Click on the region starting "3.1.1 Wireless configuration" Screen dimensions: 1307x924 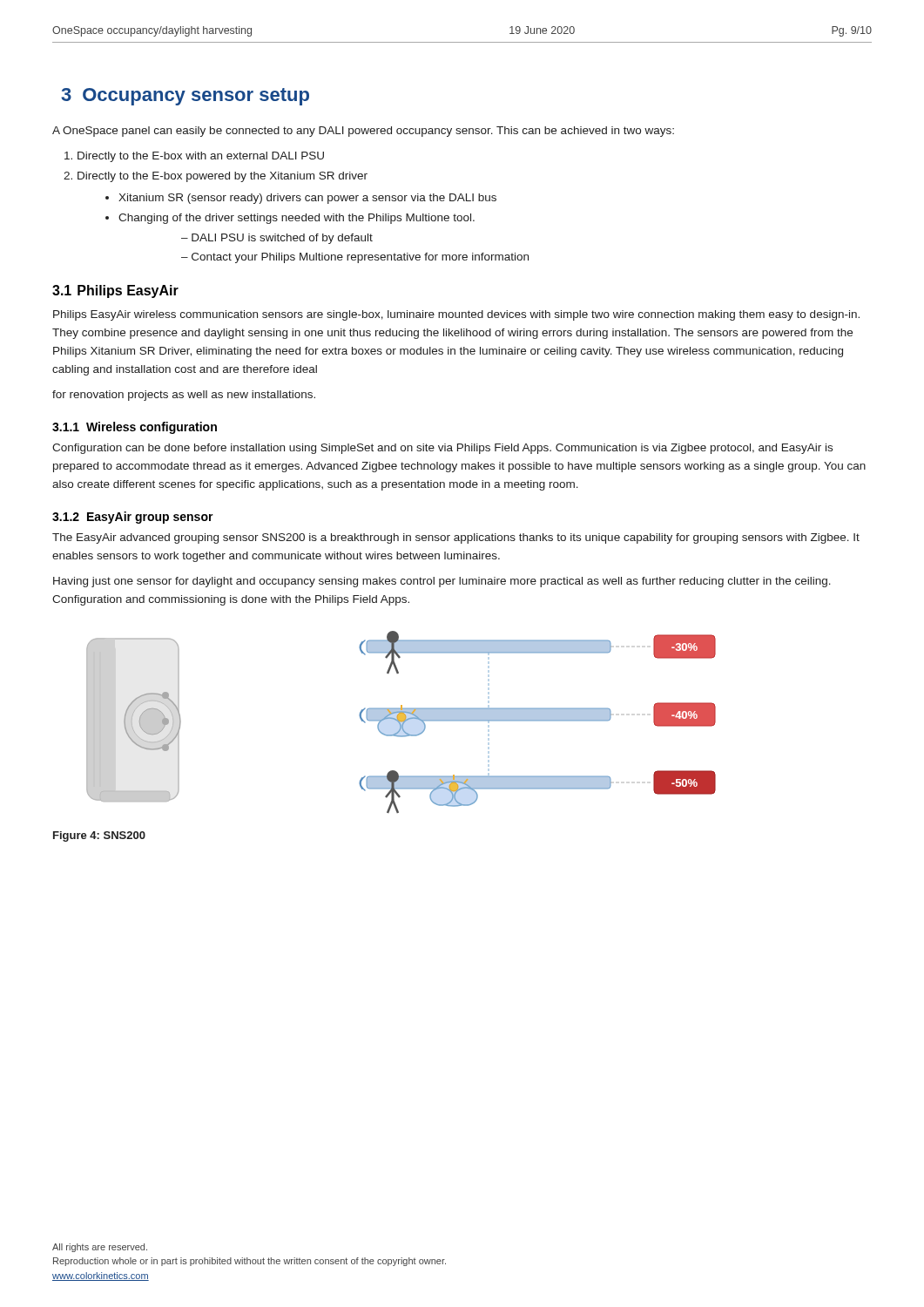(x=135, y=428)
